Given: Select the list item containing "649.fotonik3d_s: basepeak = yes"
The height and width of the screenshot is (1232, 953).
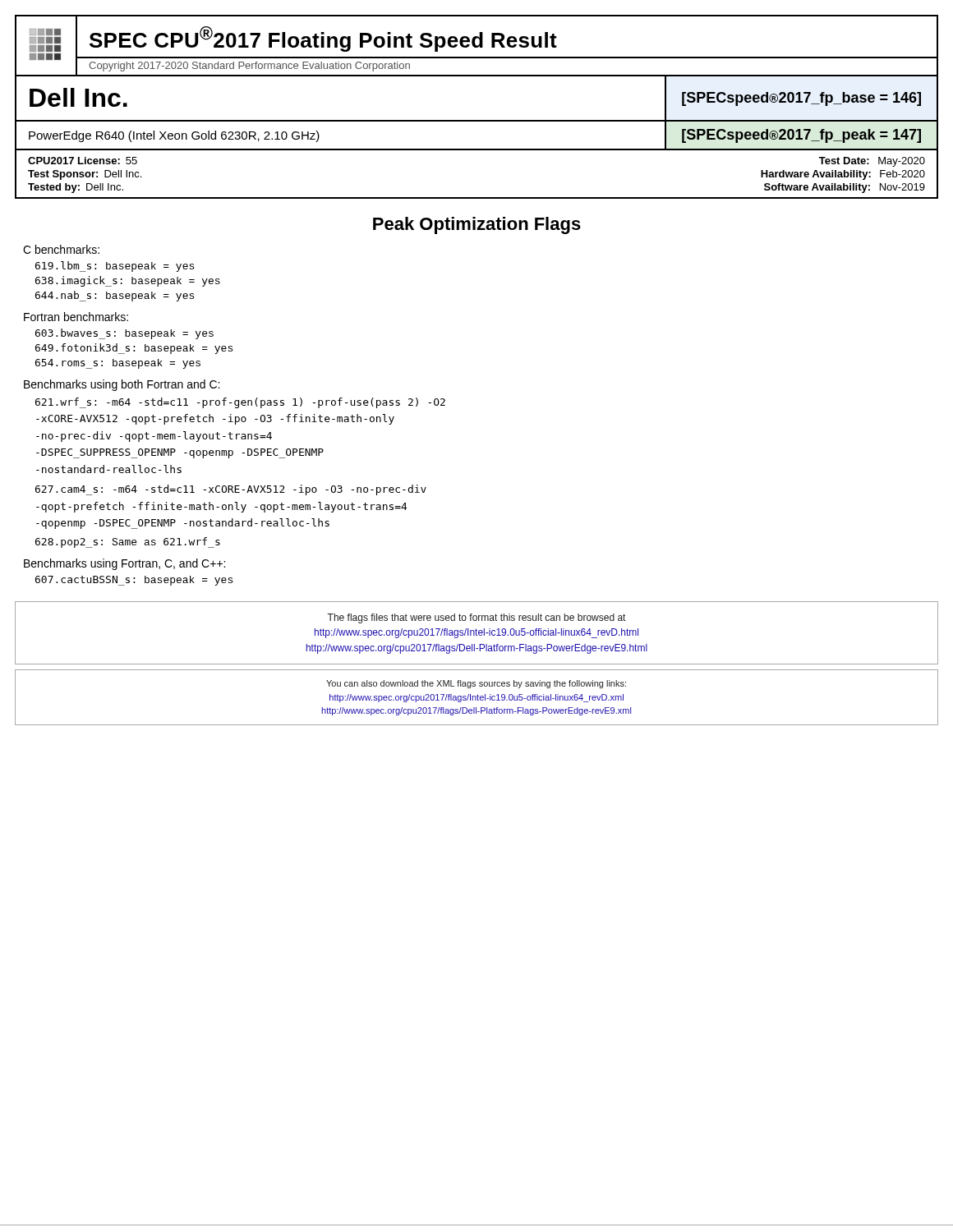Looking at the screenshot, I should pyautogui.click(x=134, y=348).
